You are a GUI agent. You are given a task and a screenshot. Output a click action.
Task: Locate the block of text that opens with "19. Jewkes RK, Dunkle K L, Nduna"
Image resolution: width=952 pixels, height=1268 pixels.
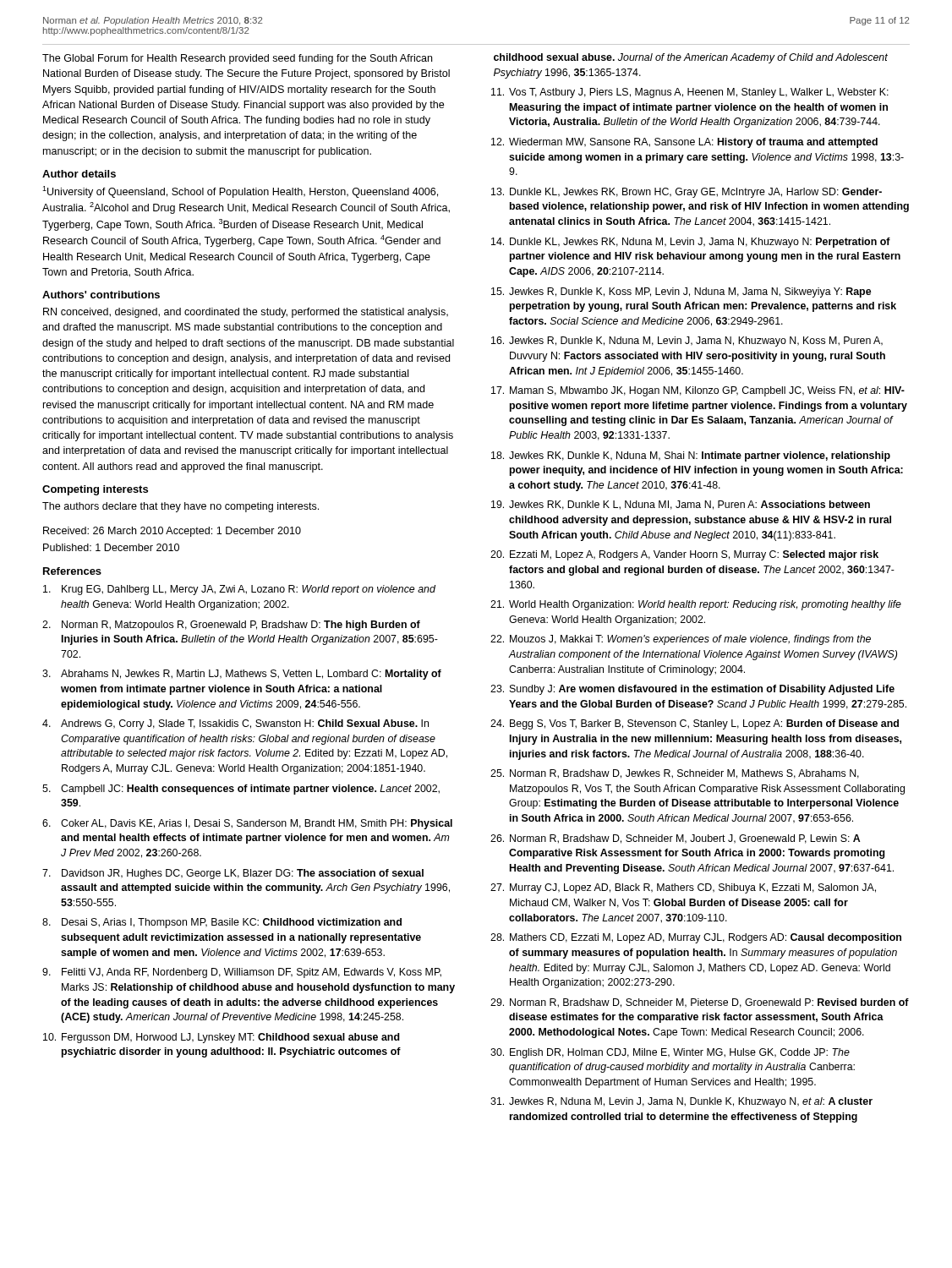click(x=700, y=521)
